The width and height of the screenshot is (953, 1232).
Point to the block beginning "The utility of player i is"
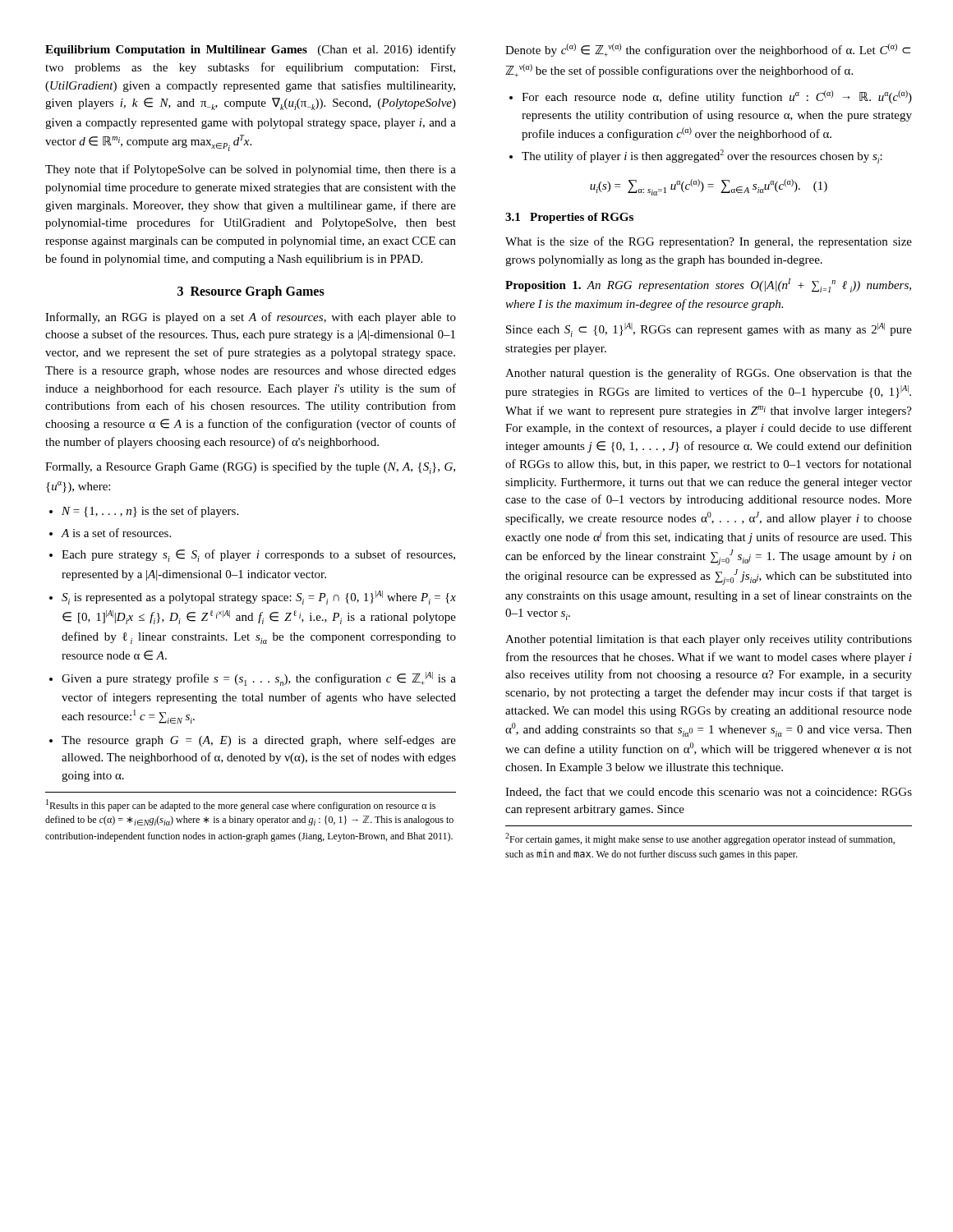[x=702, y=157]
